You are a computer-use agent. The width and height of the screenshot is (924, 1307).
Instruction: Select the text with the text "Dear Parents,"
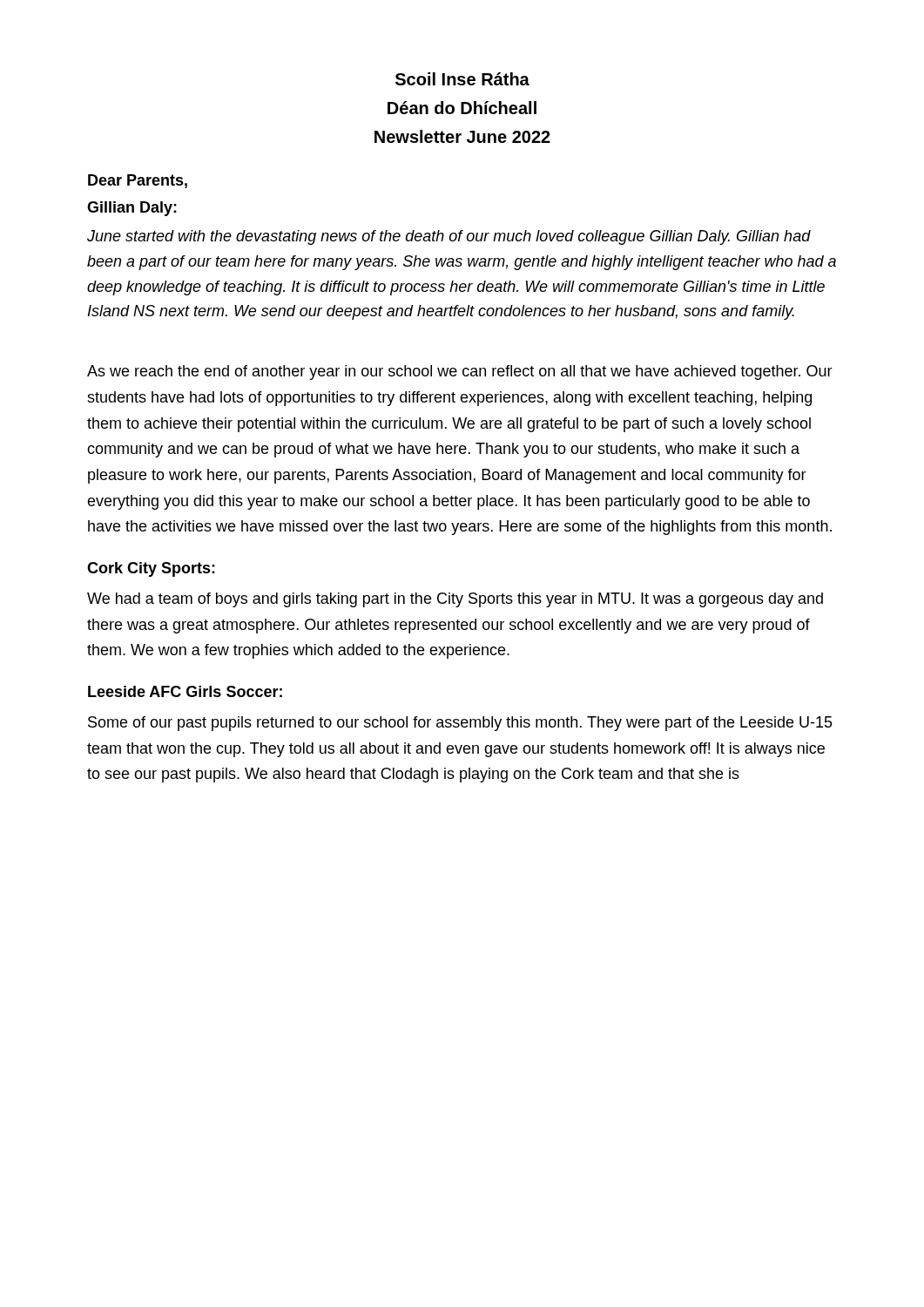(x=138, y=180)
